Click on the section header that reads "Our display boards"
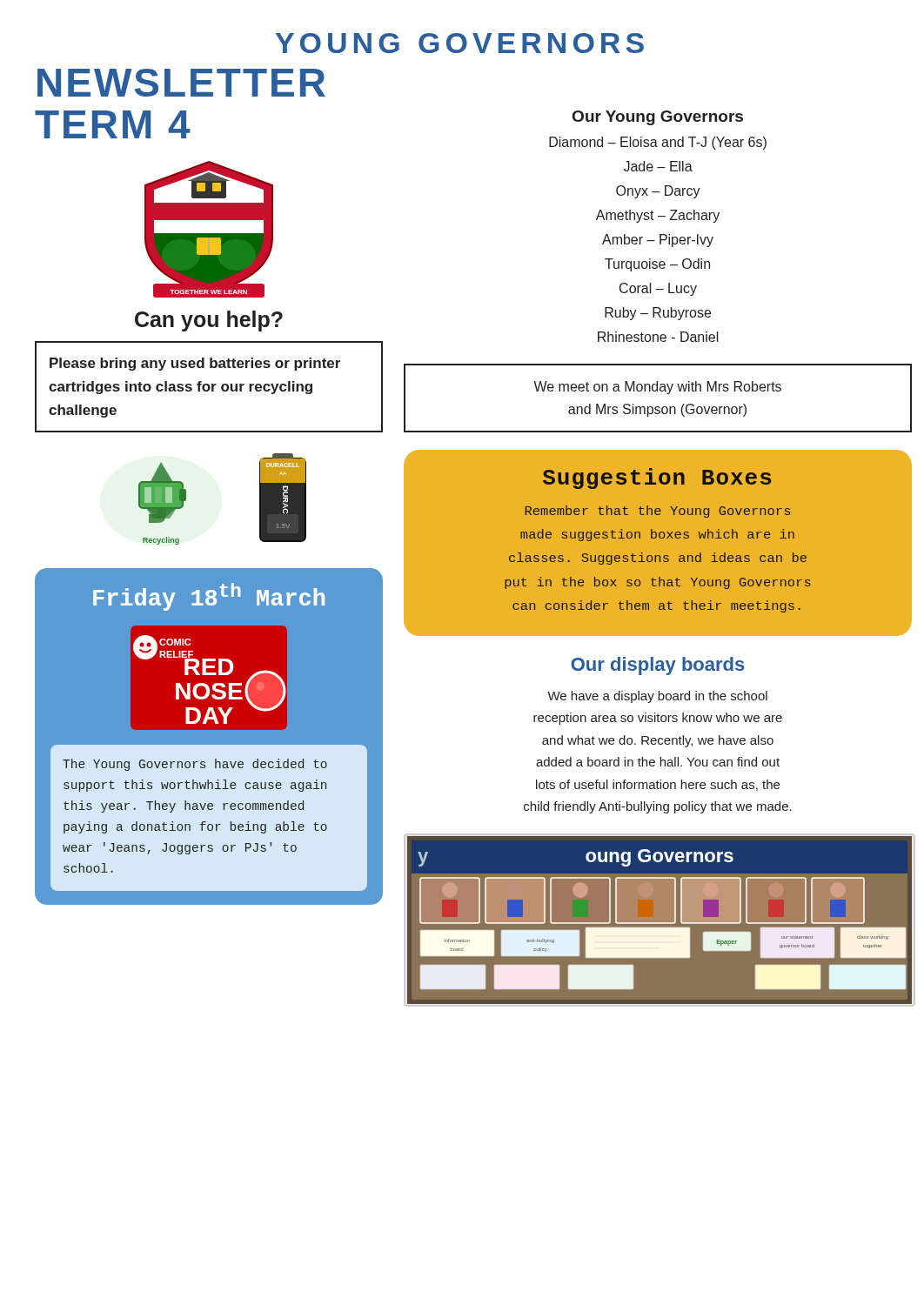Image resolution: width=924 pixels, height=1305 pixels. pos(658,664)
